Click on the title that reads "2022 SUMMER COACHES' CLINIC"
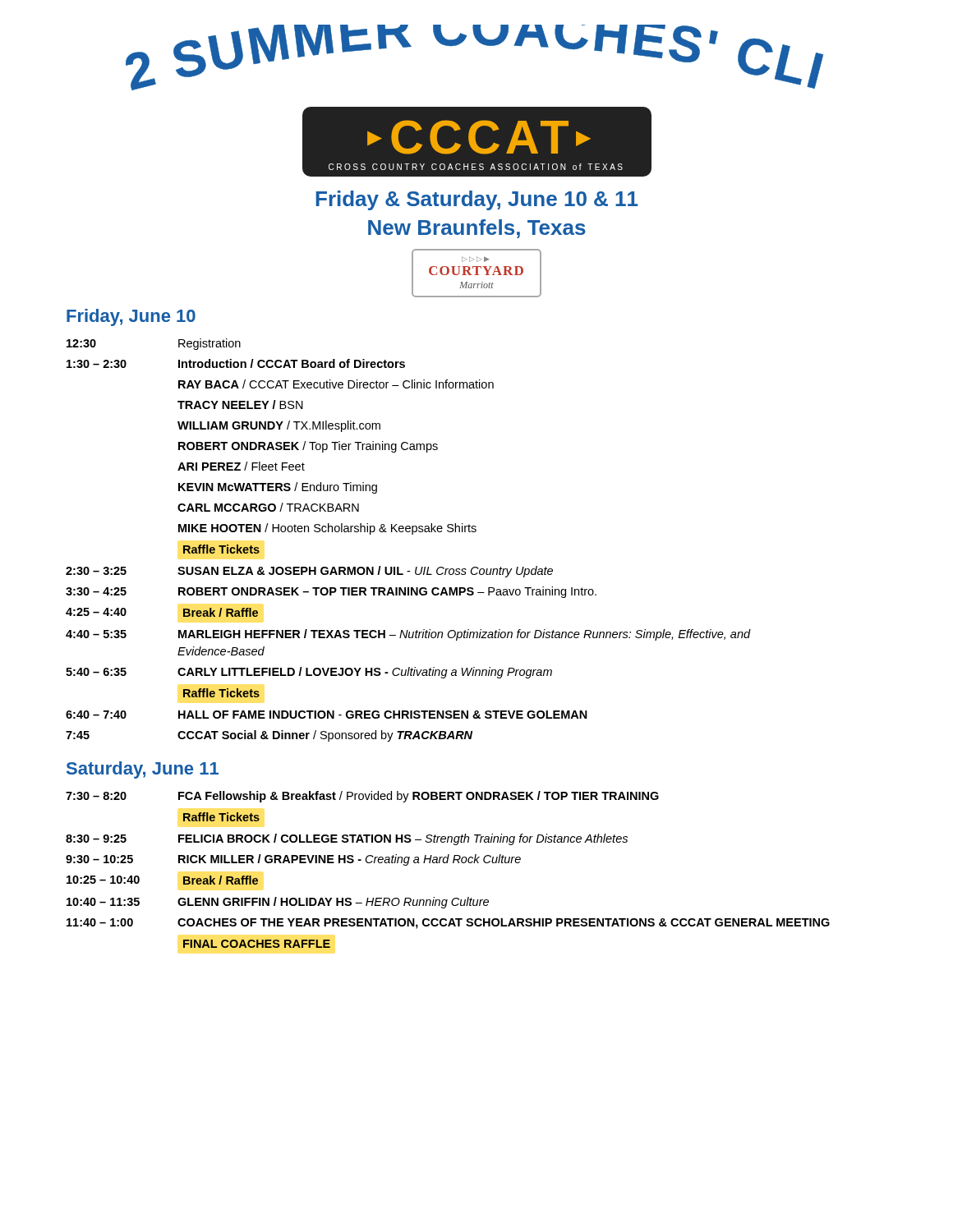 (x=467, y=63)
